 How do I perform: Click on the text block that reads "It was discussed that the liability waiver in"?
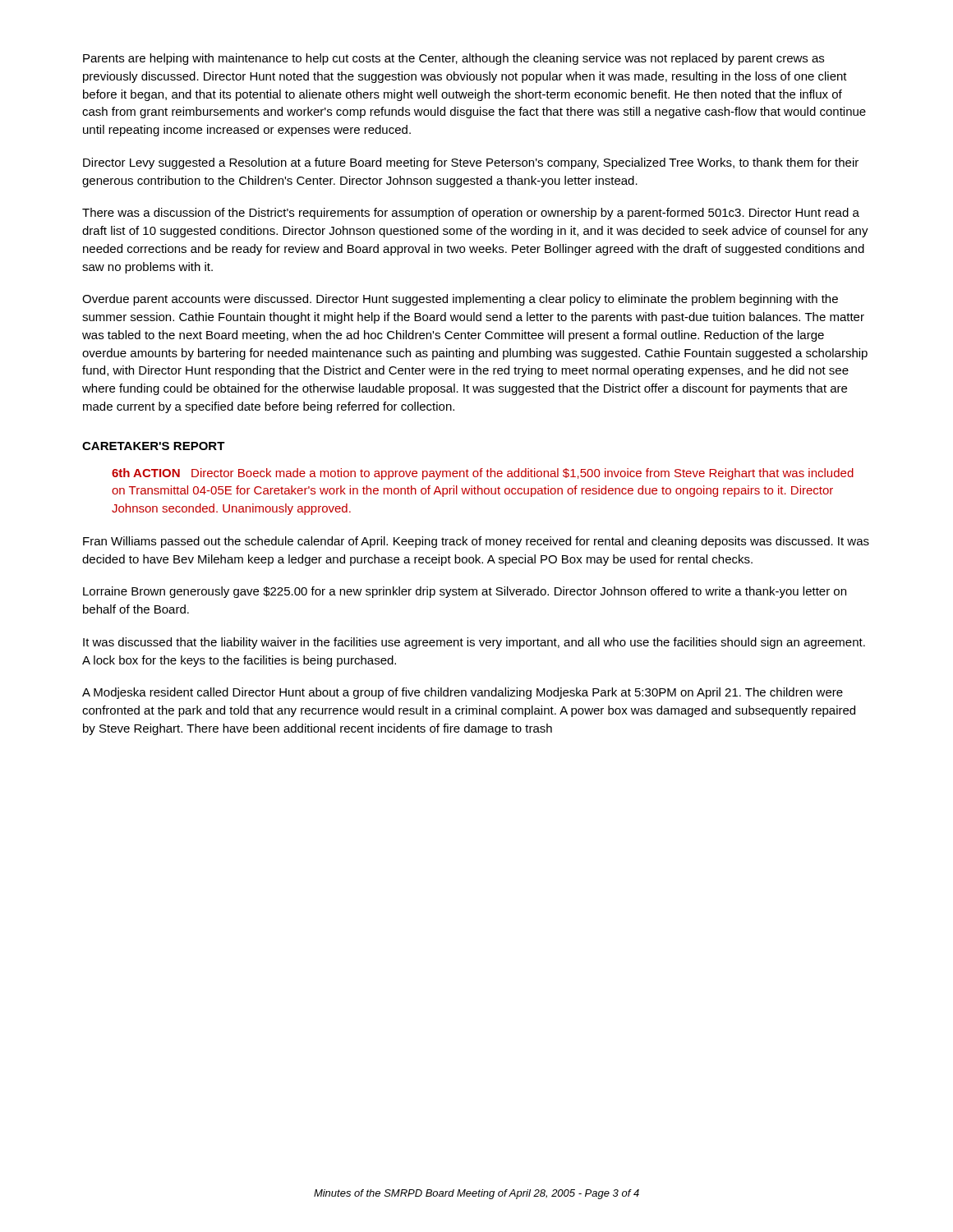[x=474, y=651]
